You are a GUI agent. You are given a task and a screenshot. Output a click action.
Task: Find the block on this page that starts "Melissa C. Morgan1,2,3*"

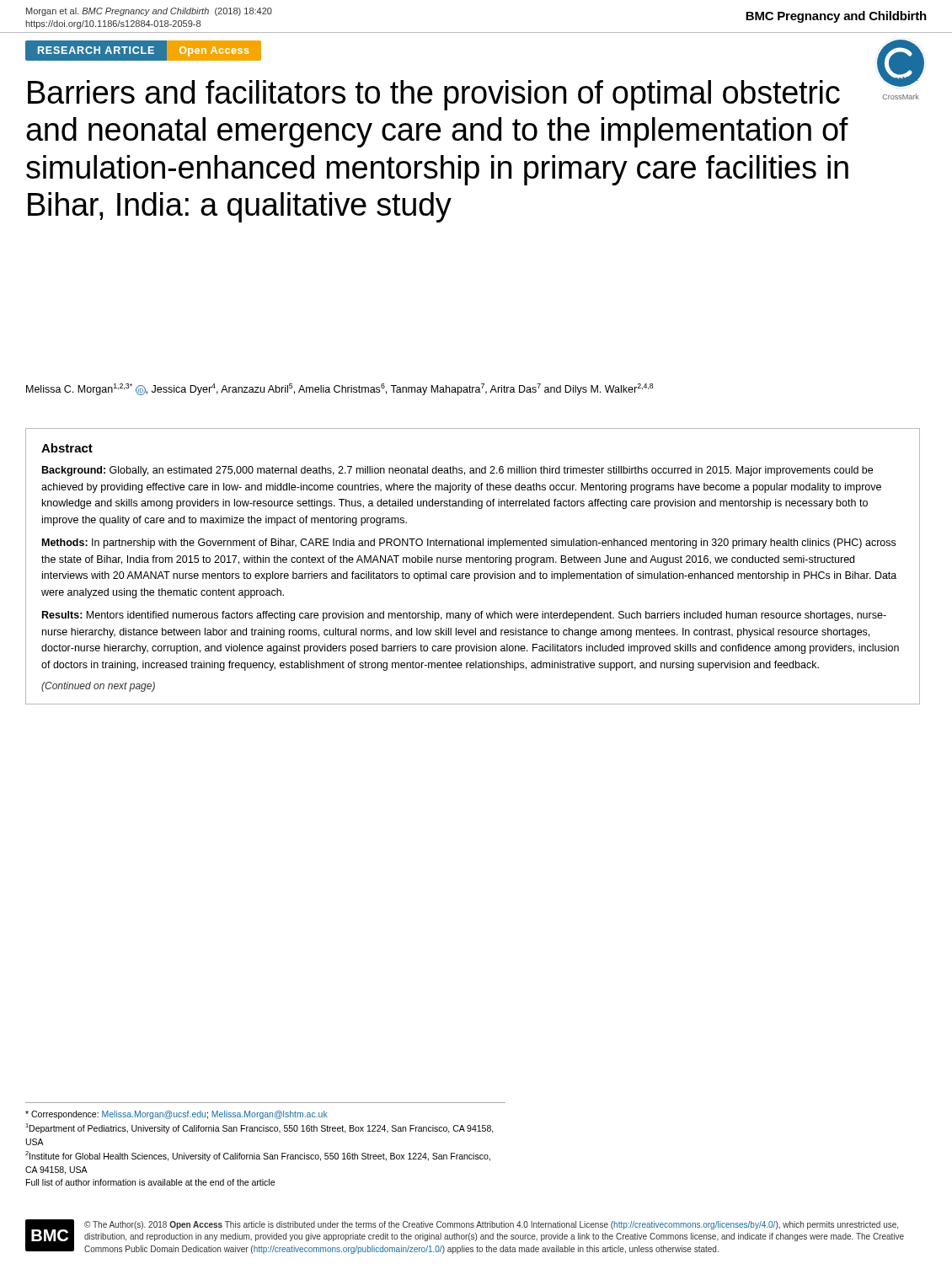339,389
